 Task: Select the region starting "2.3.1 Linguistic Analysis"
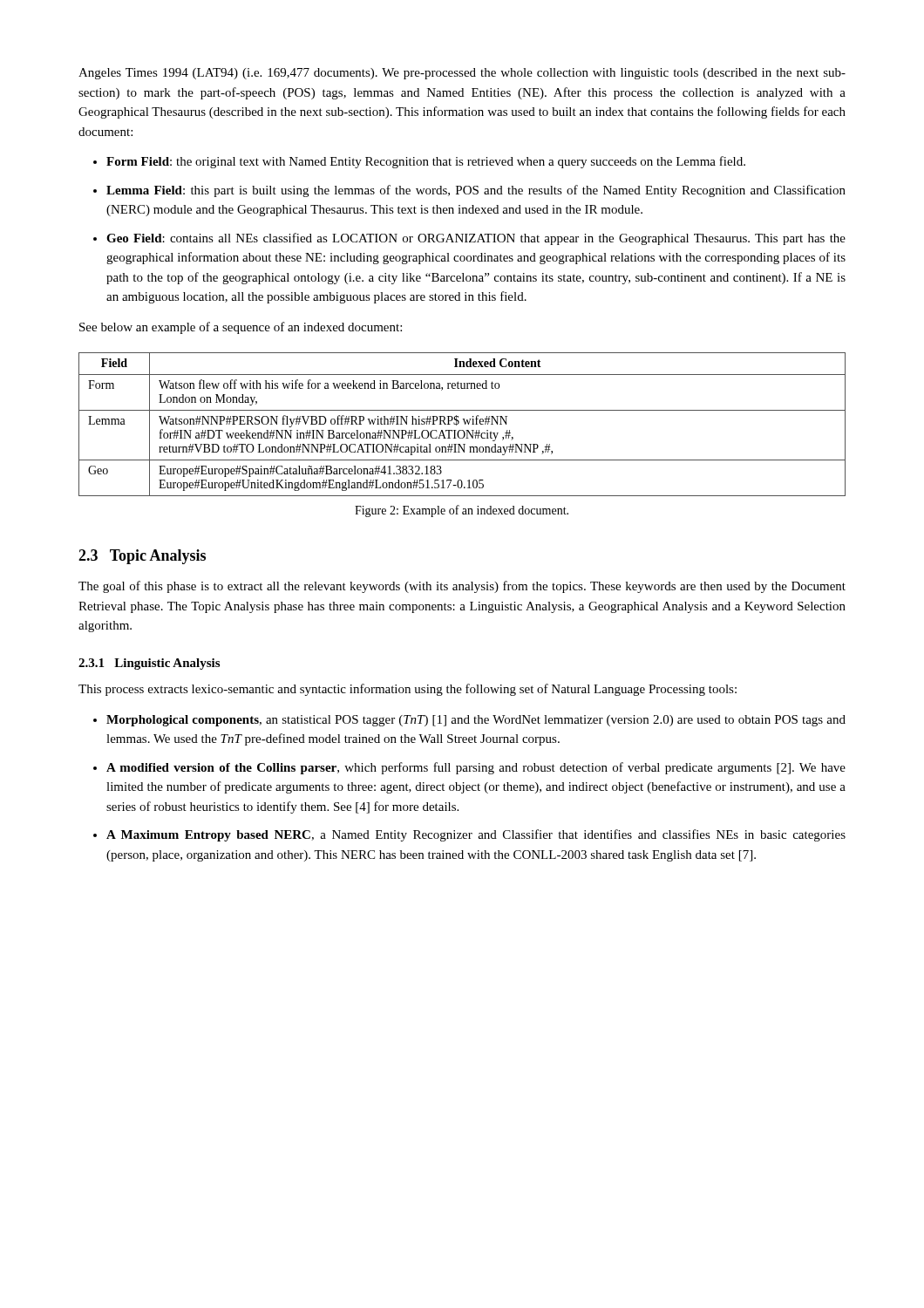[149, 664]
